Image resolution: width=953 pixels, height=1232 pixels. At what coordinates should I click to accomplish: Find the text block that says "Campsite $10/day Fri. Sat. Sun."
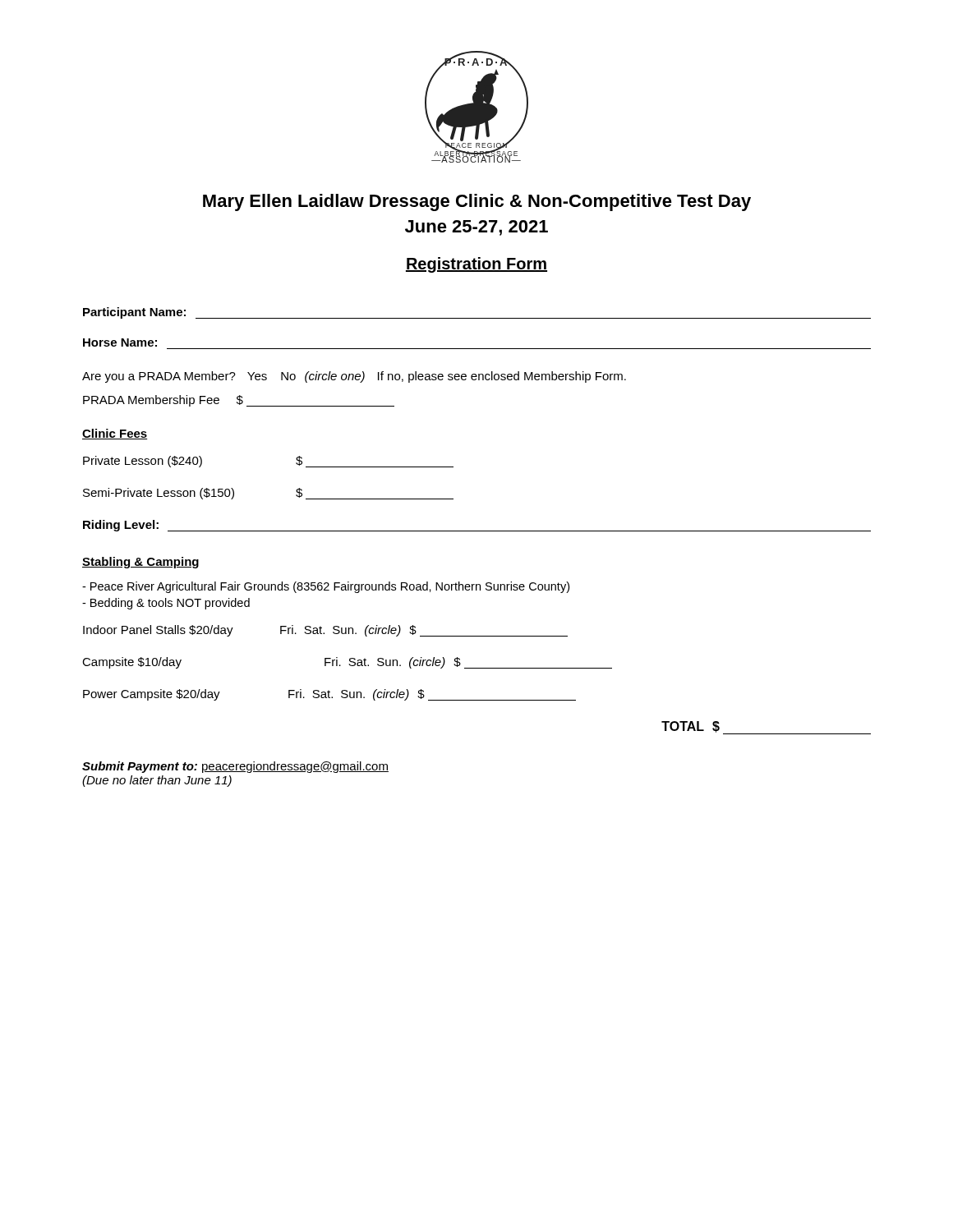[x=347, y=660]
